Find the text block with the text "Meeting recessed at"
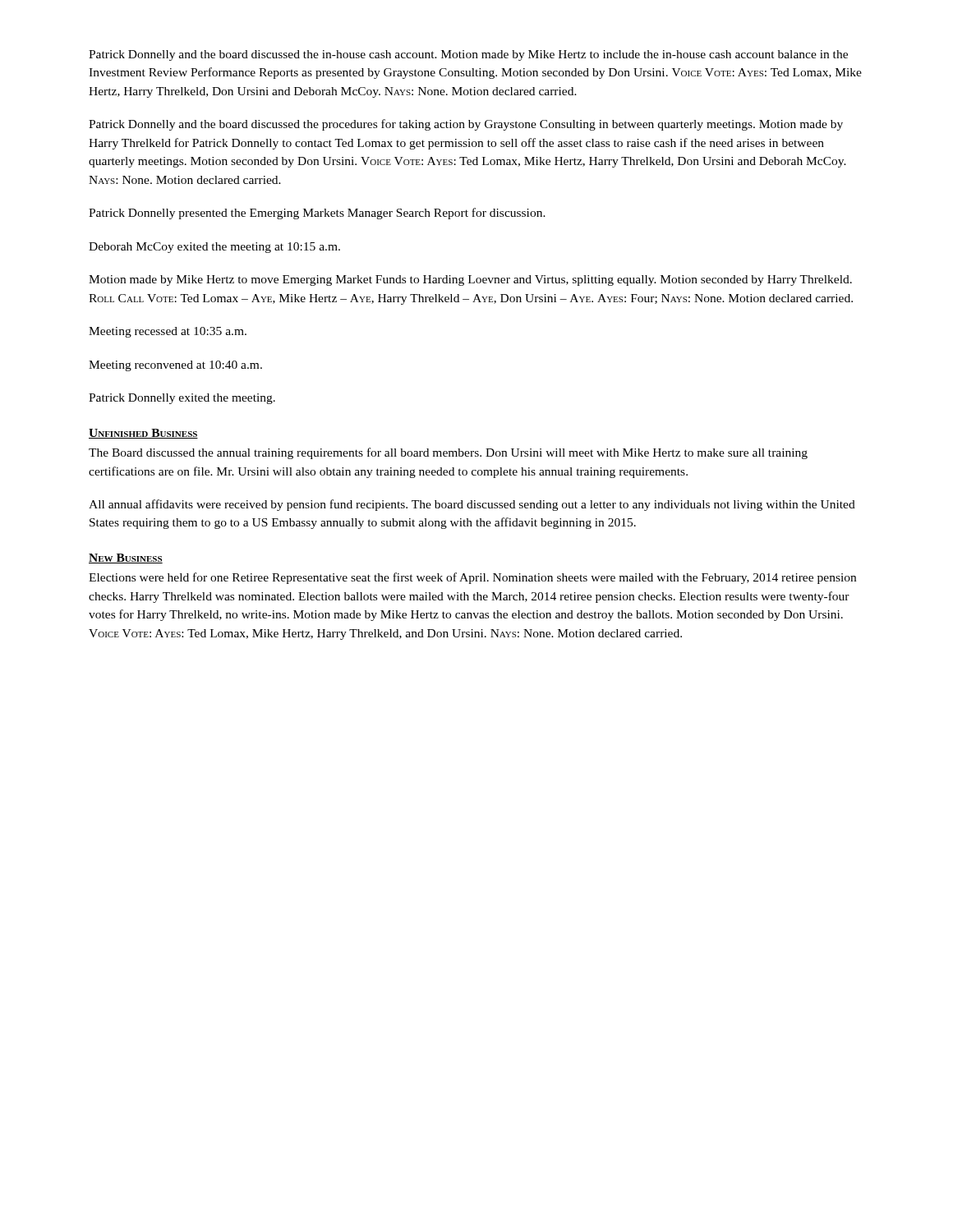 [x=168, y=331]
